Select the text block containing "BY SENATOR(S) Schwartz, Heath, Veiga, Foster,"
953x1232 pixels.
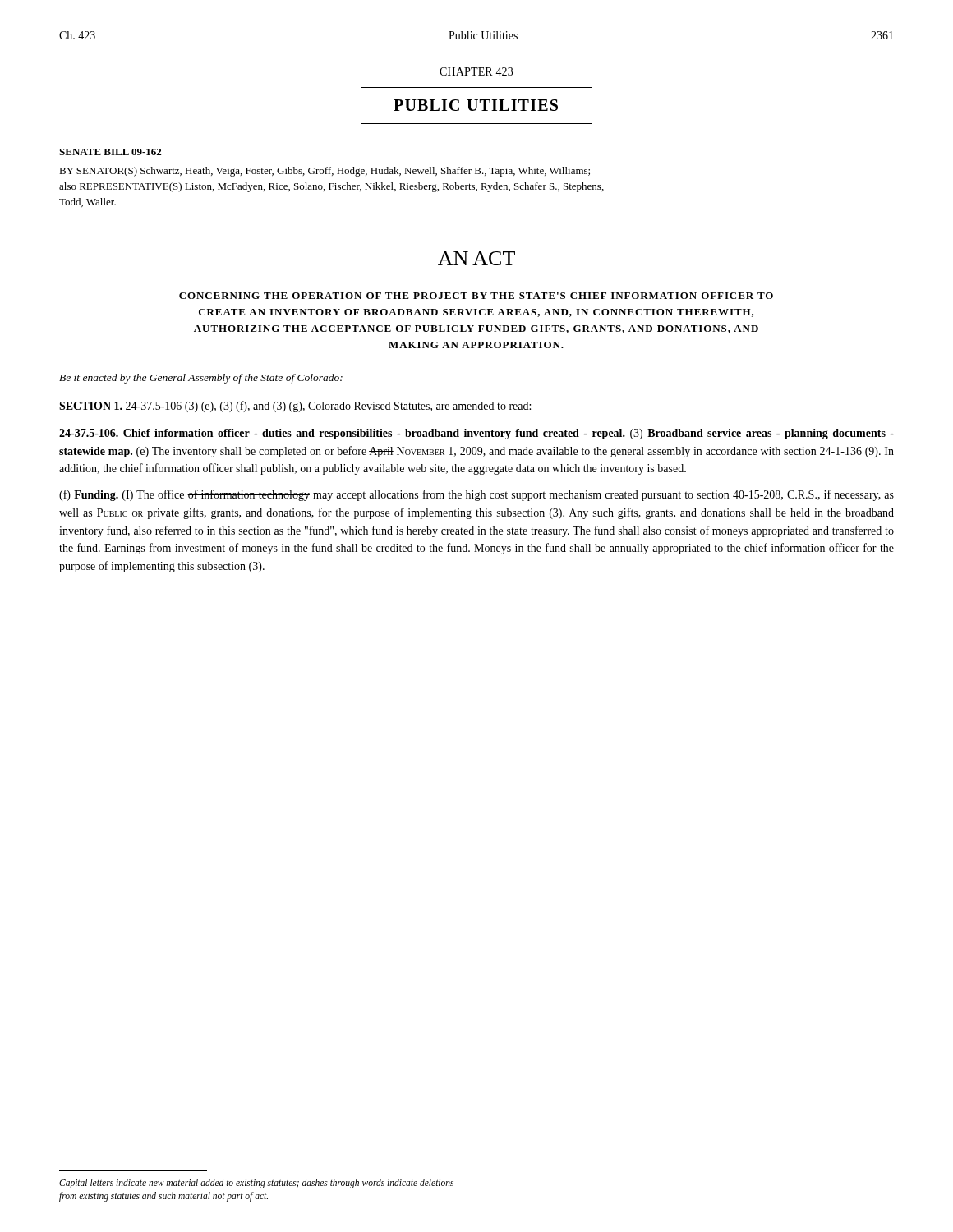tap(332, 186)
